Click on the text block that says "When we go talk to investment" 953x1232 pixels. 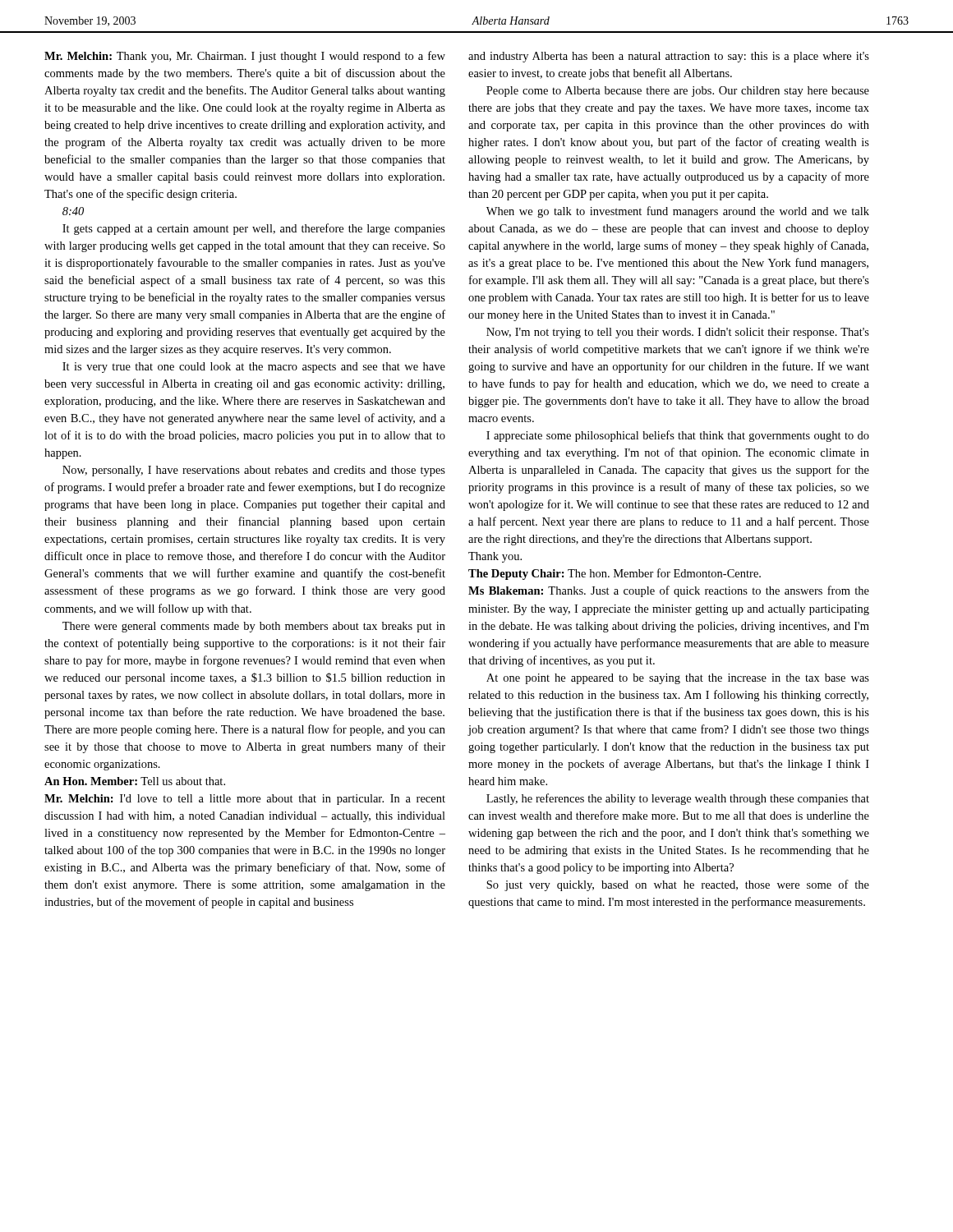coord(669,263)
